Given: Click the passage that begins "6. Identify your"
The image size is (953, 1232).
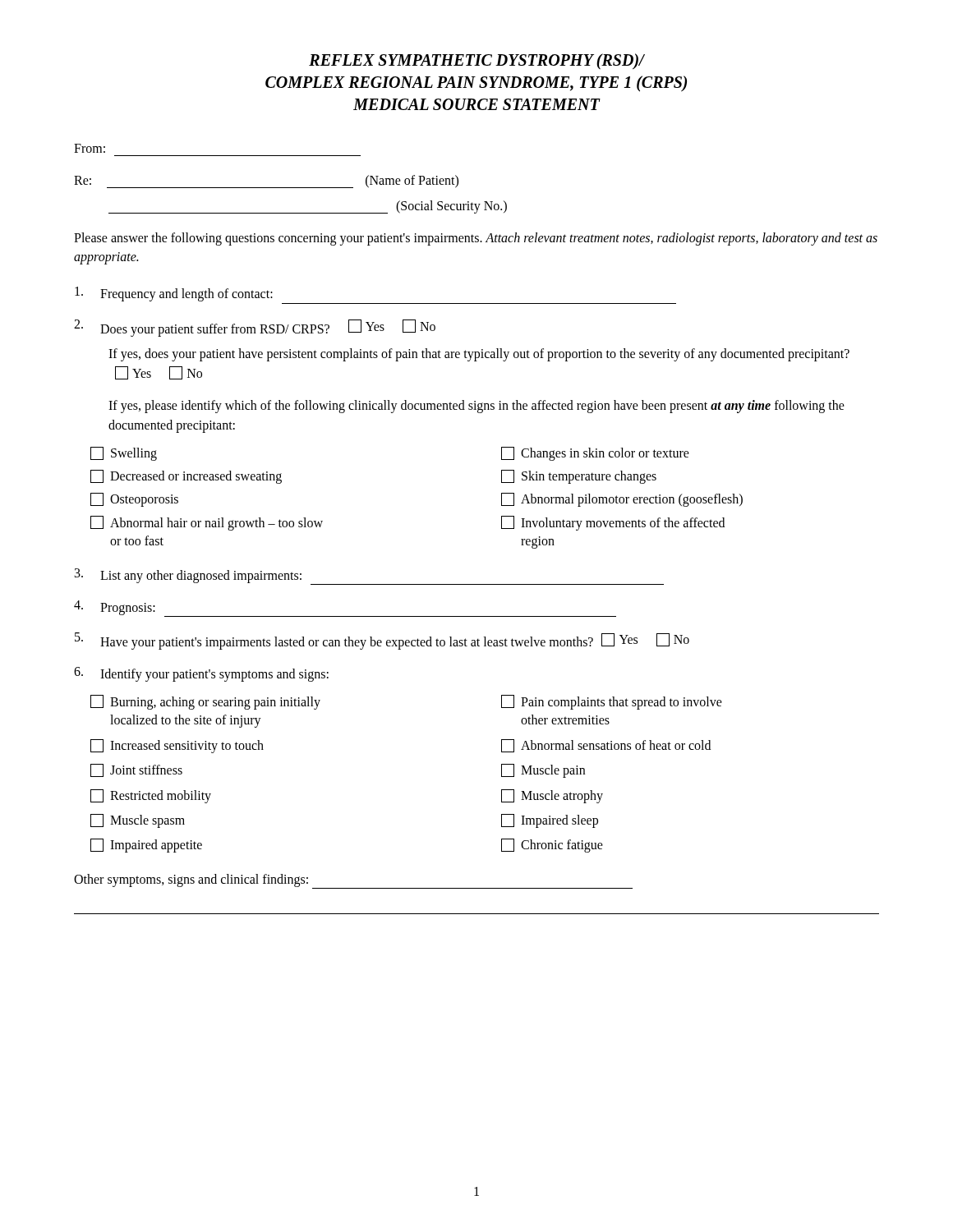Looking at the screenshot, I should point(201,674).
